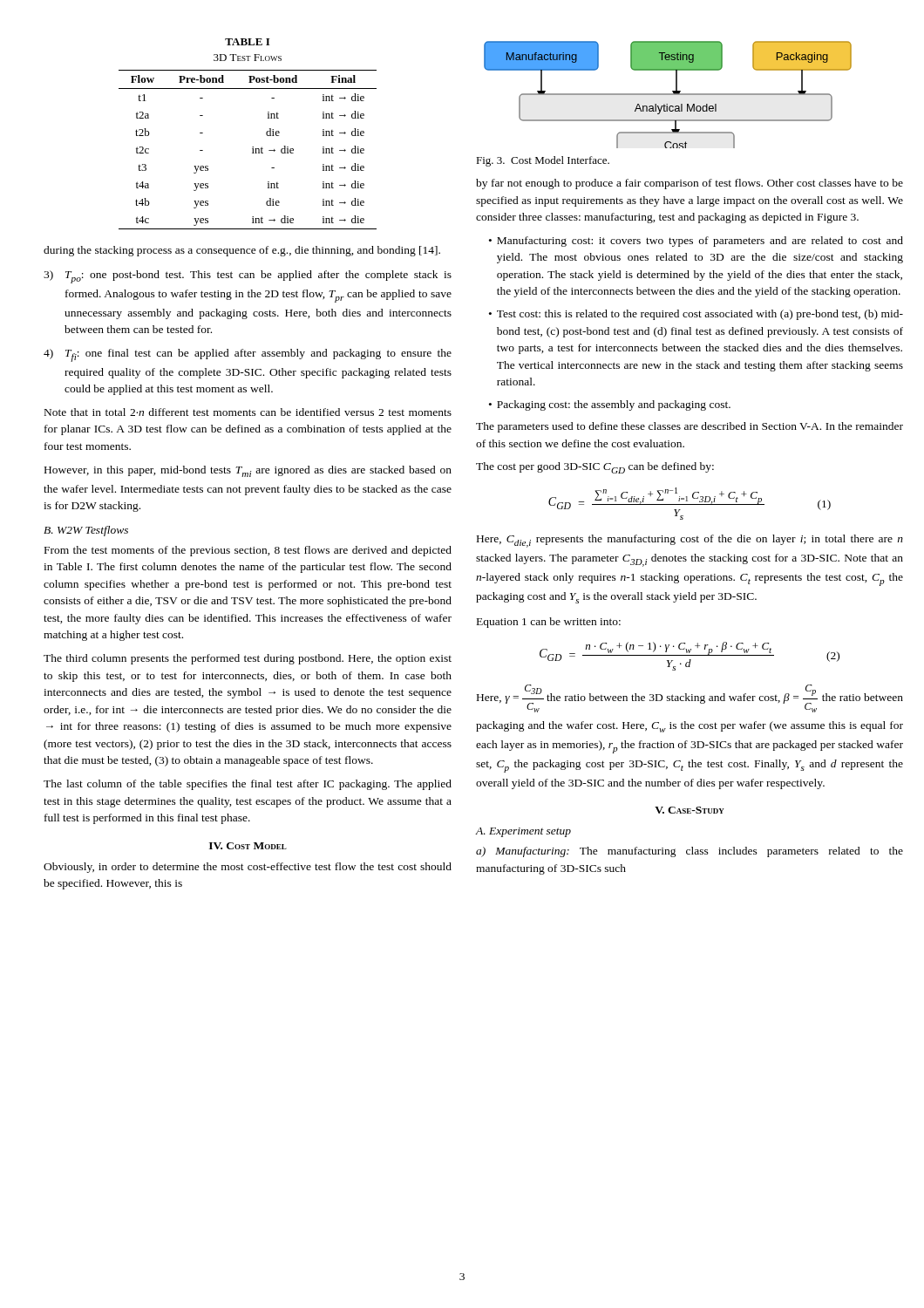Find the passage starting "during the stacking process as a consequence of"
This screenshot has height=1308, width=924.
pos(248,250)
